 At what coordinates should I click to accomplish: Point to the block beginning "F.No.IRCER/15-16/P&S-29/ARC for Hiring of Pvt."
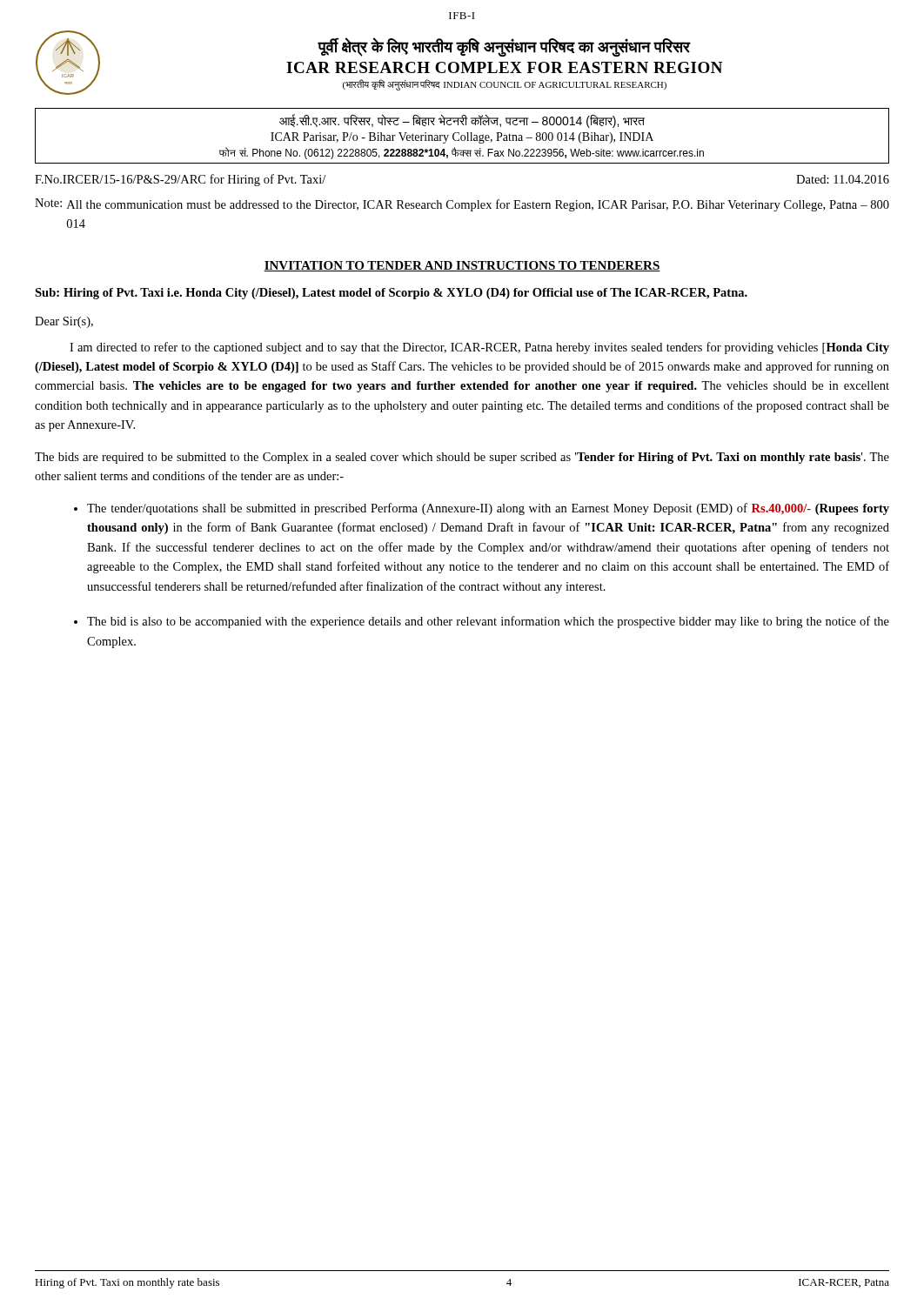(185, 181)
